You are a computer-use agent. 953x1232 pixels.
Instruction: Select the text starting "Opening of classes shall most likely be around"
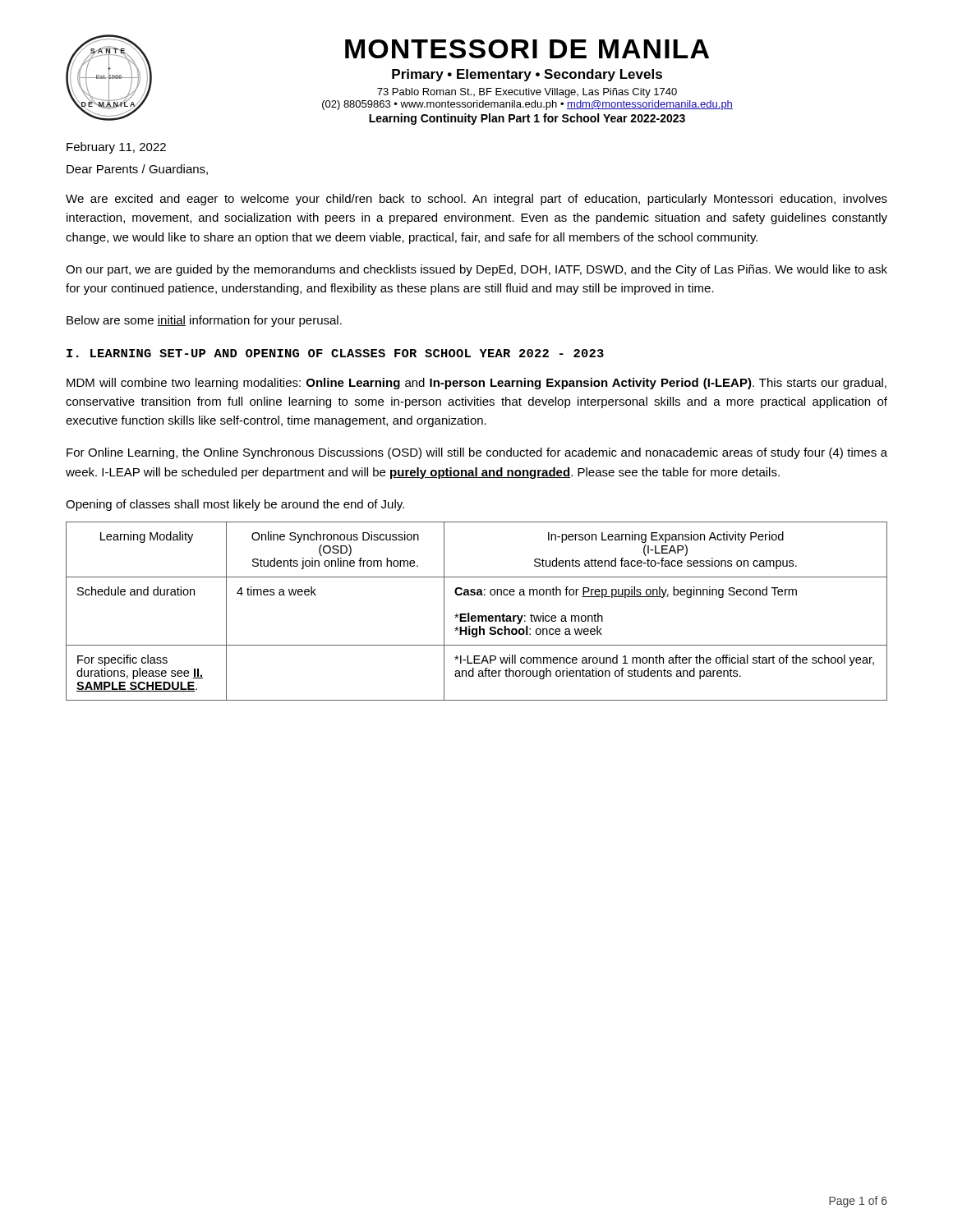[236, 504]
